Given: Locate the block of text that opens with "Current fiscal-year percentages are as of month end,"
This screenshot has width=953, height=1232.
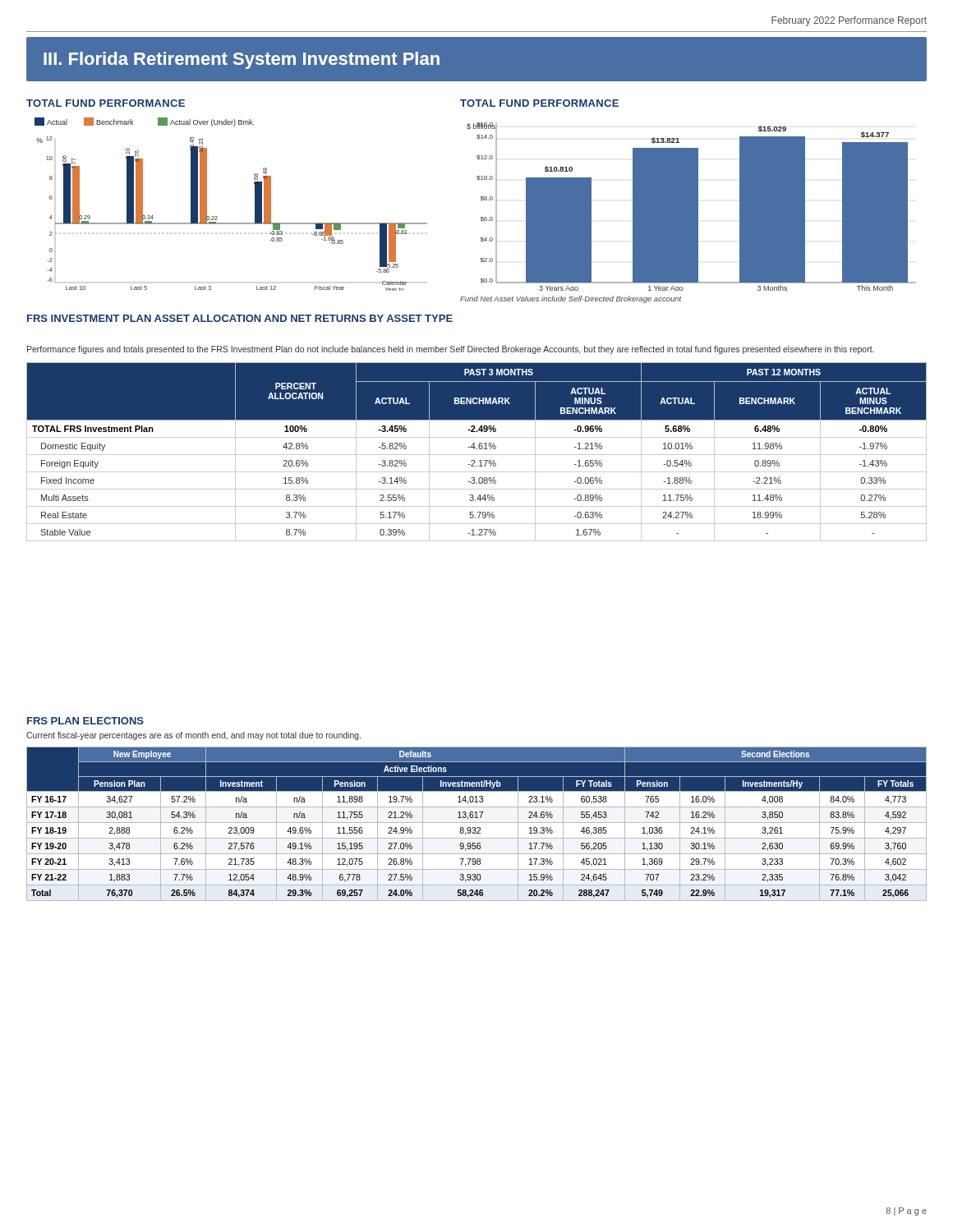Looking at the screenshot, I should (x=194, y=735).
